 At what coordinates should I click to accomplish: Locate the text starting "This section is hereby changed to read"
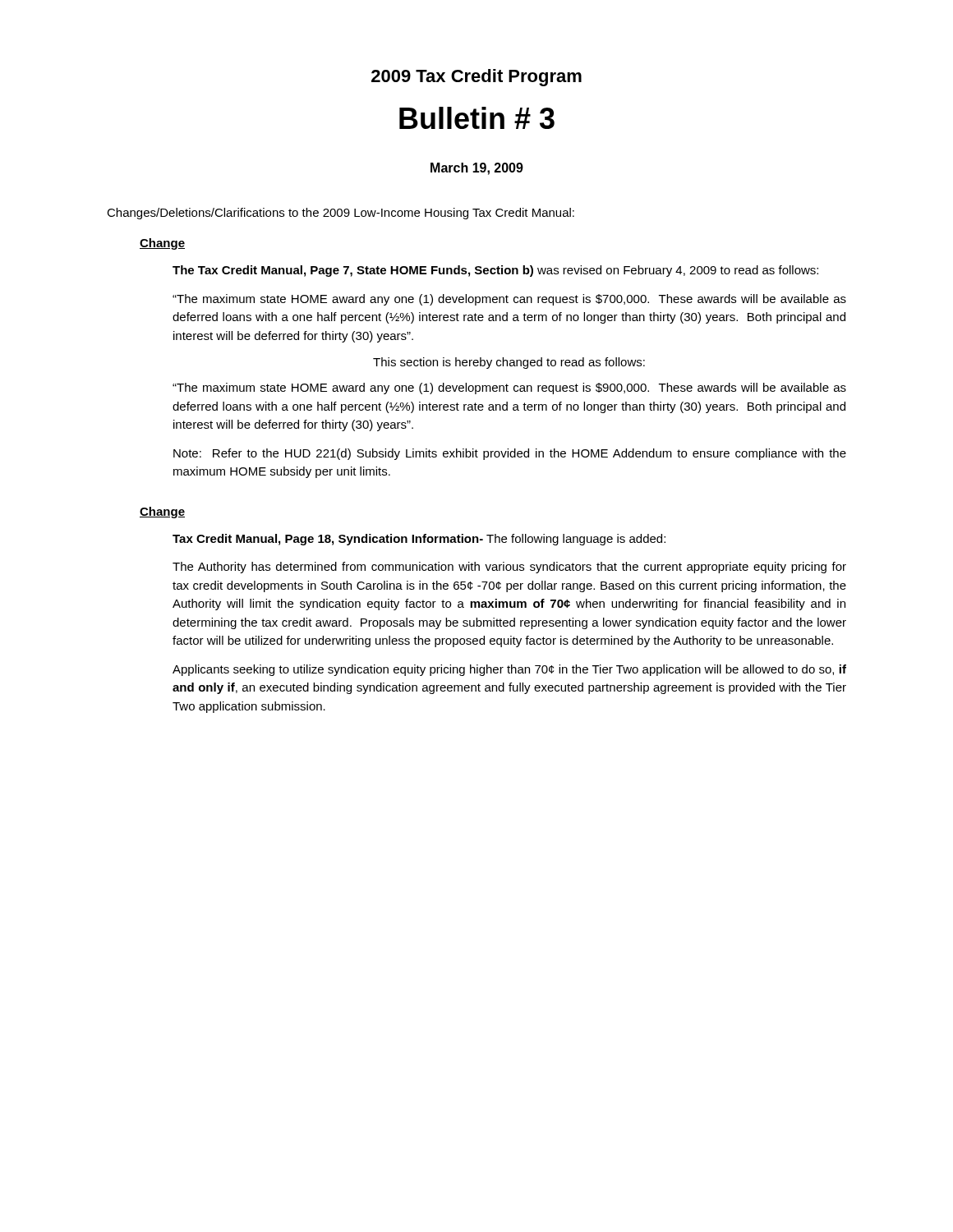509,362
